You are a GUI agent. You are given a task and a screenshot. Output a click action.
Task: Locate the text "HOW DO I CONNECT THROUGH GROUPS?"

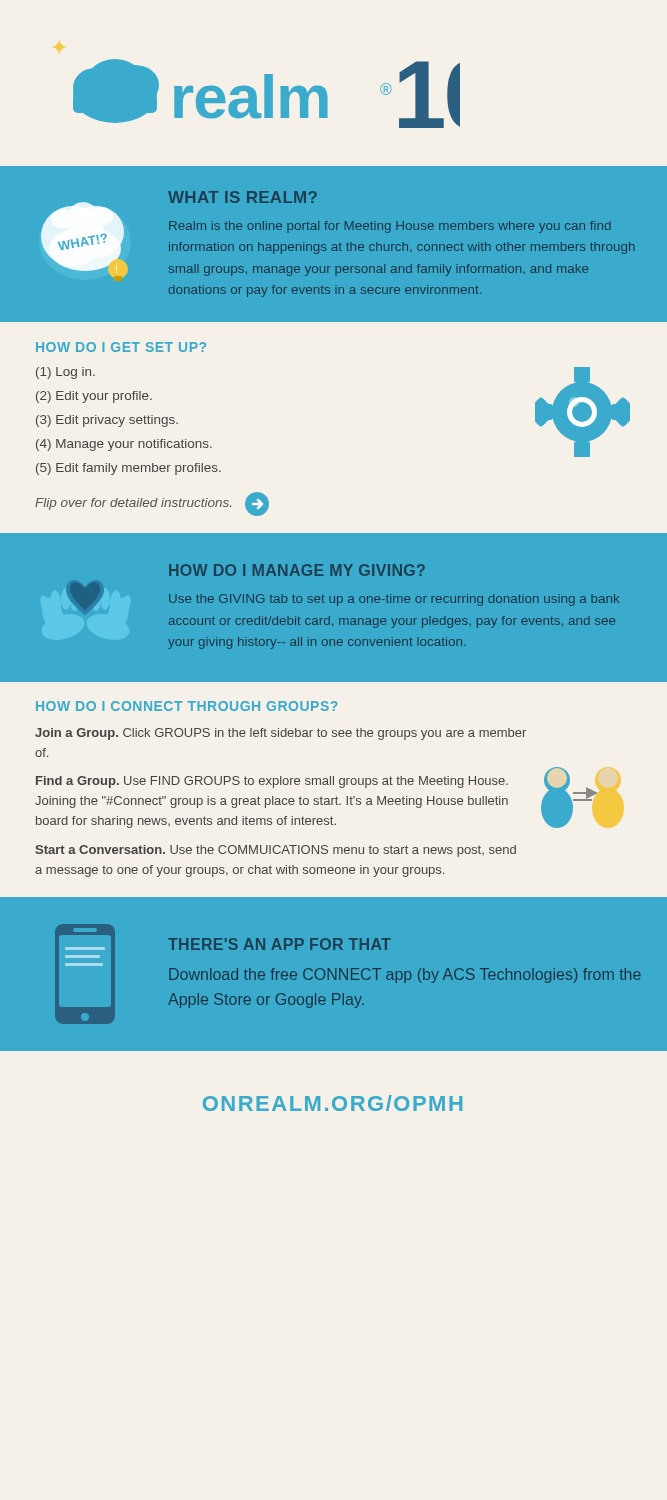(187, 706)
